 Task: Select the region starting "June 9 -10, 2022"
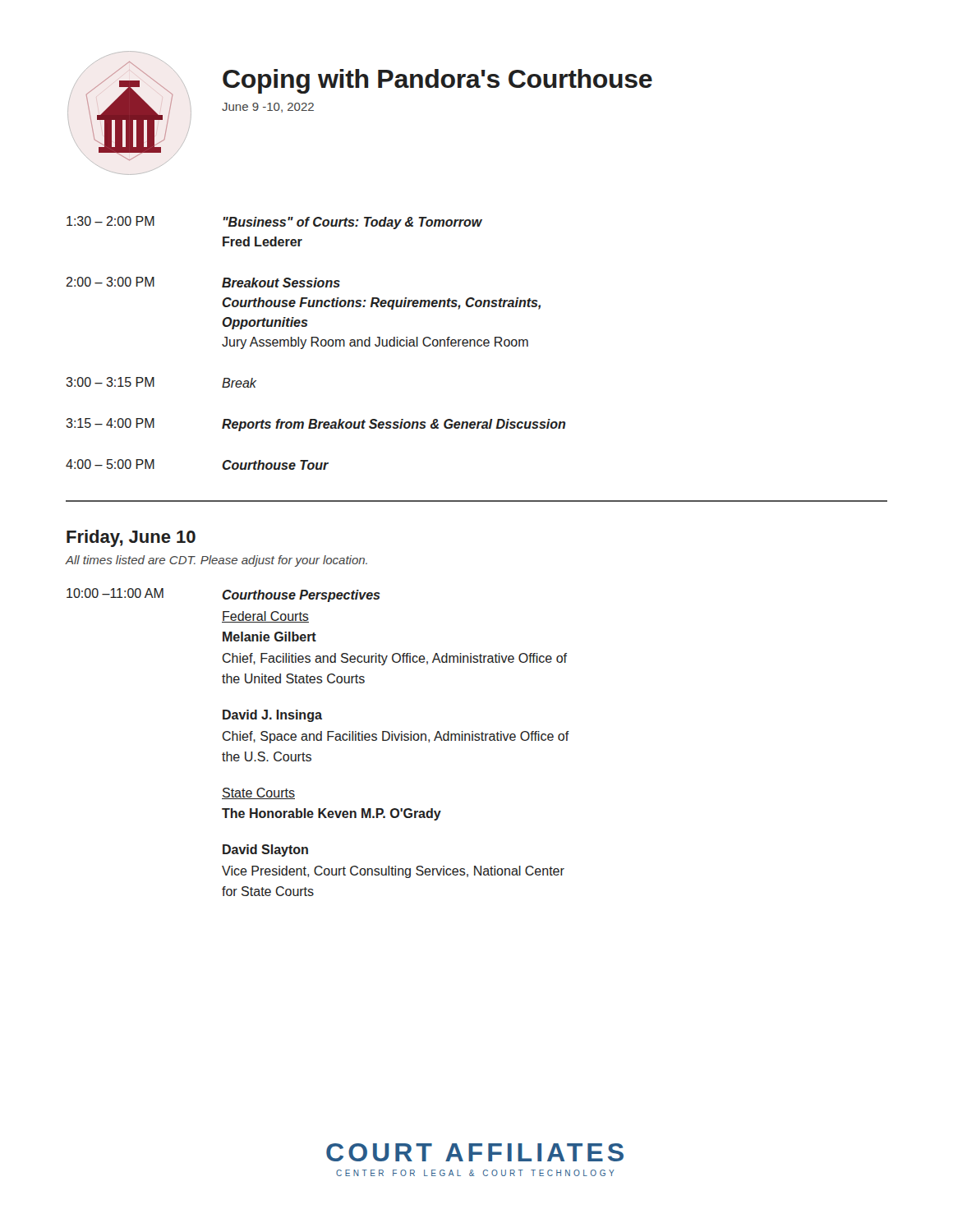coord(268,108)
